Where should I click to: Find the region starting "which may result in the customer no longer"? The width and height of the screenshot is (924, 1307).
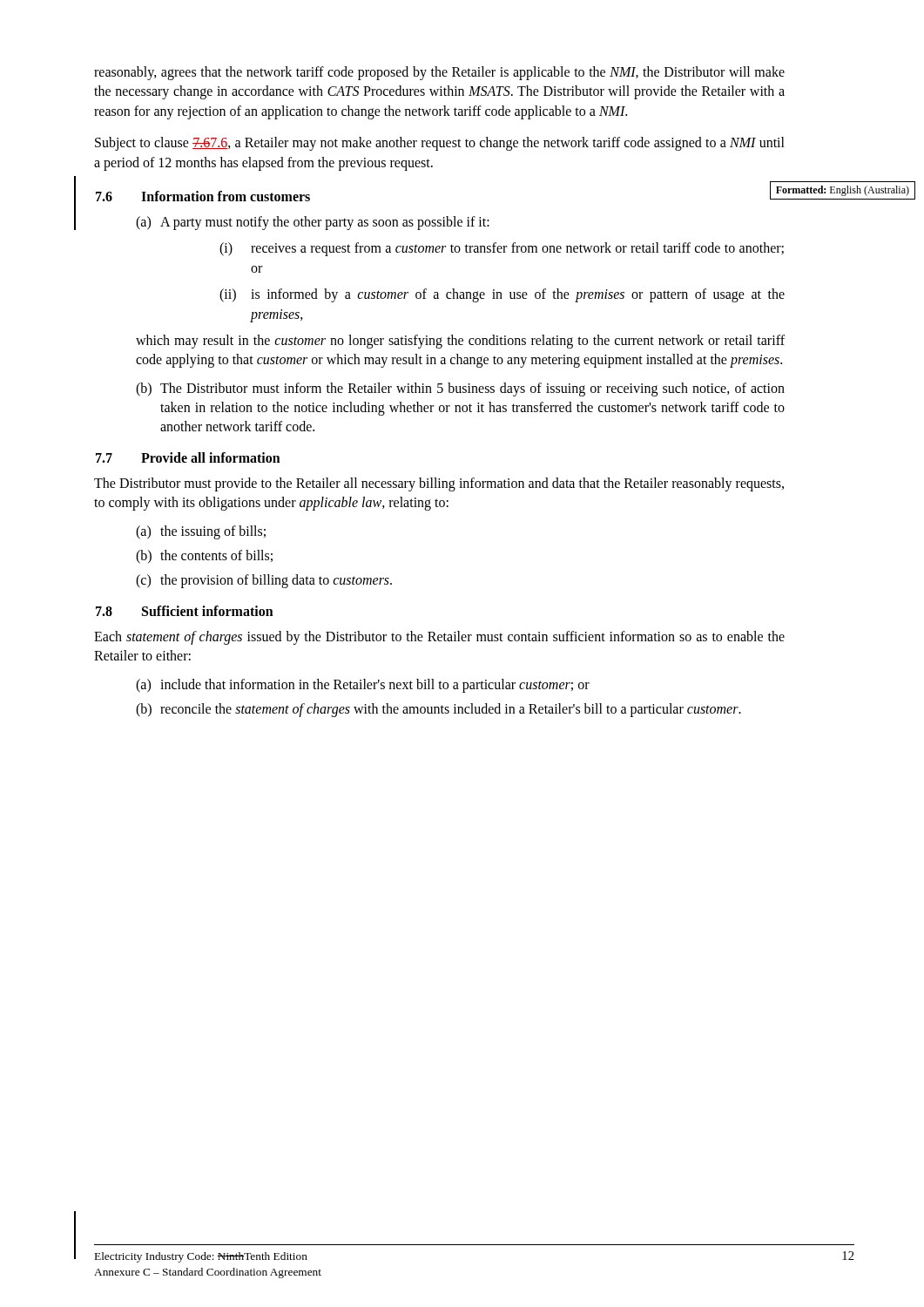(x=460, y=350)
